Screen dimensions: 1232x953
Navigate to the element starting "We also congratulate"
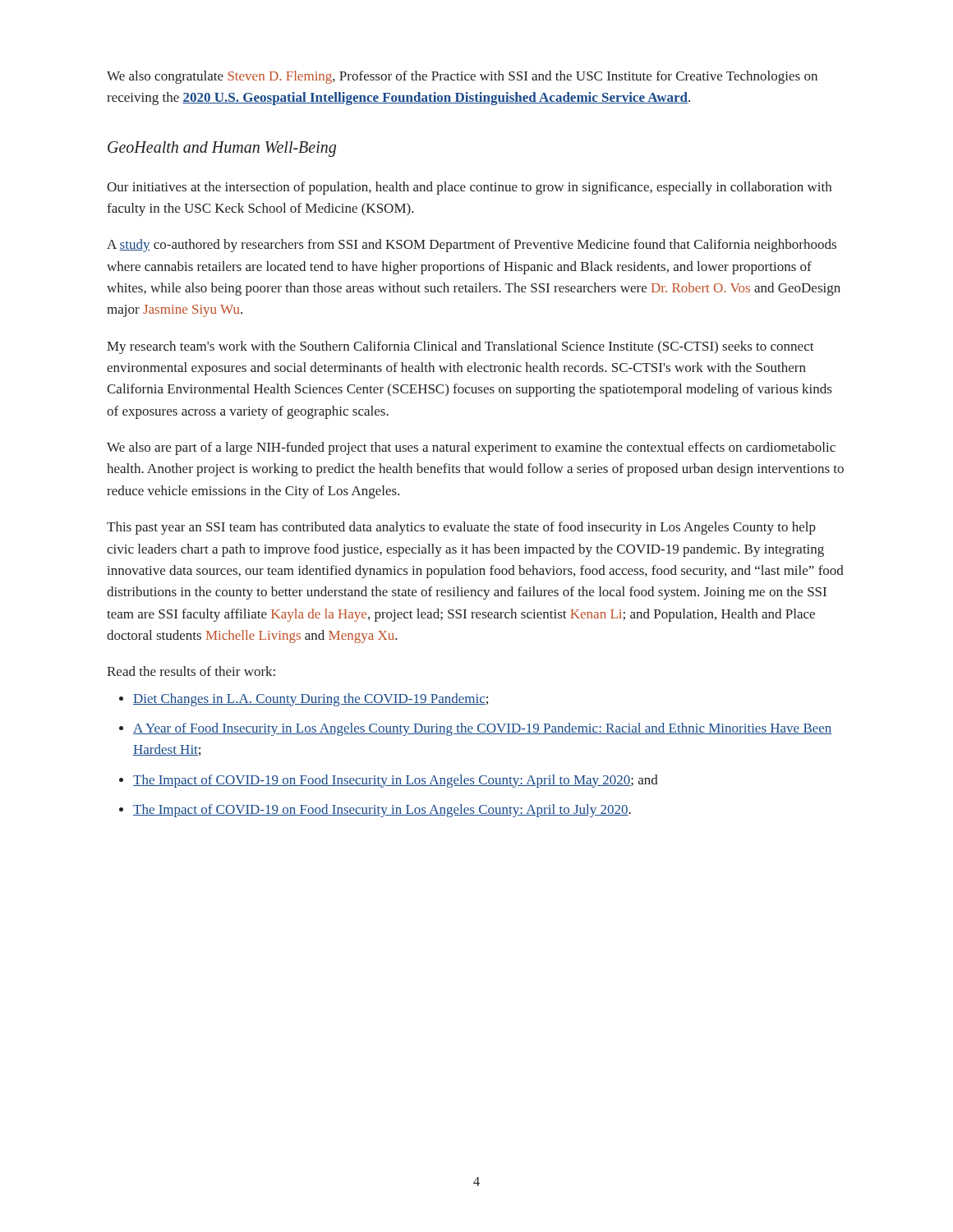pos(476,87)
